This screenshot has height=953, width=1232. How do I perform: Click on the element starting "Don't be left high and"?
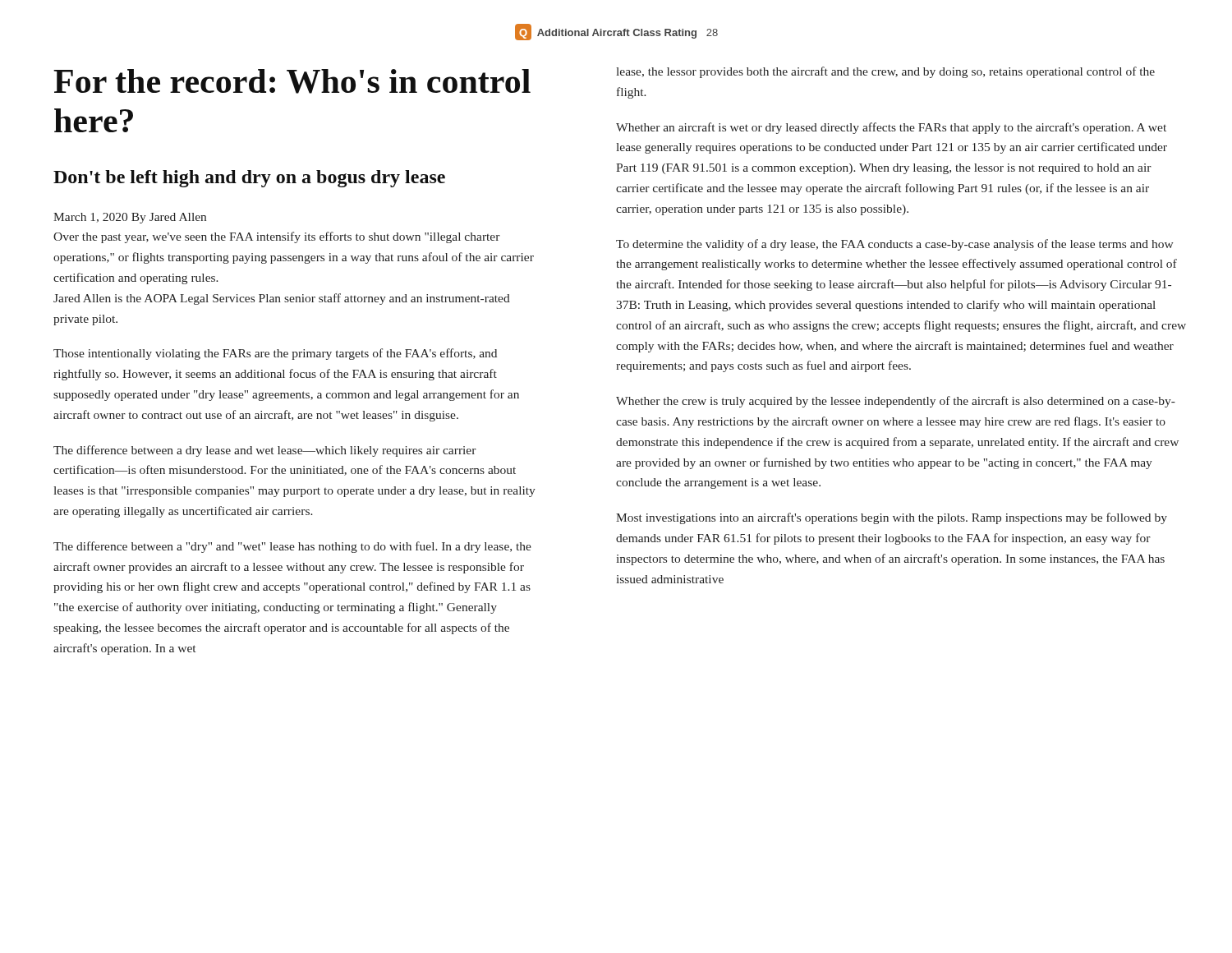coord(249,176)
